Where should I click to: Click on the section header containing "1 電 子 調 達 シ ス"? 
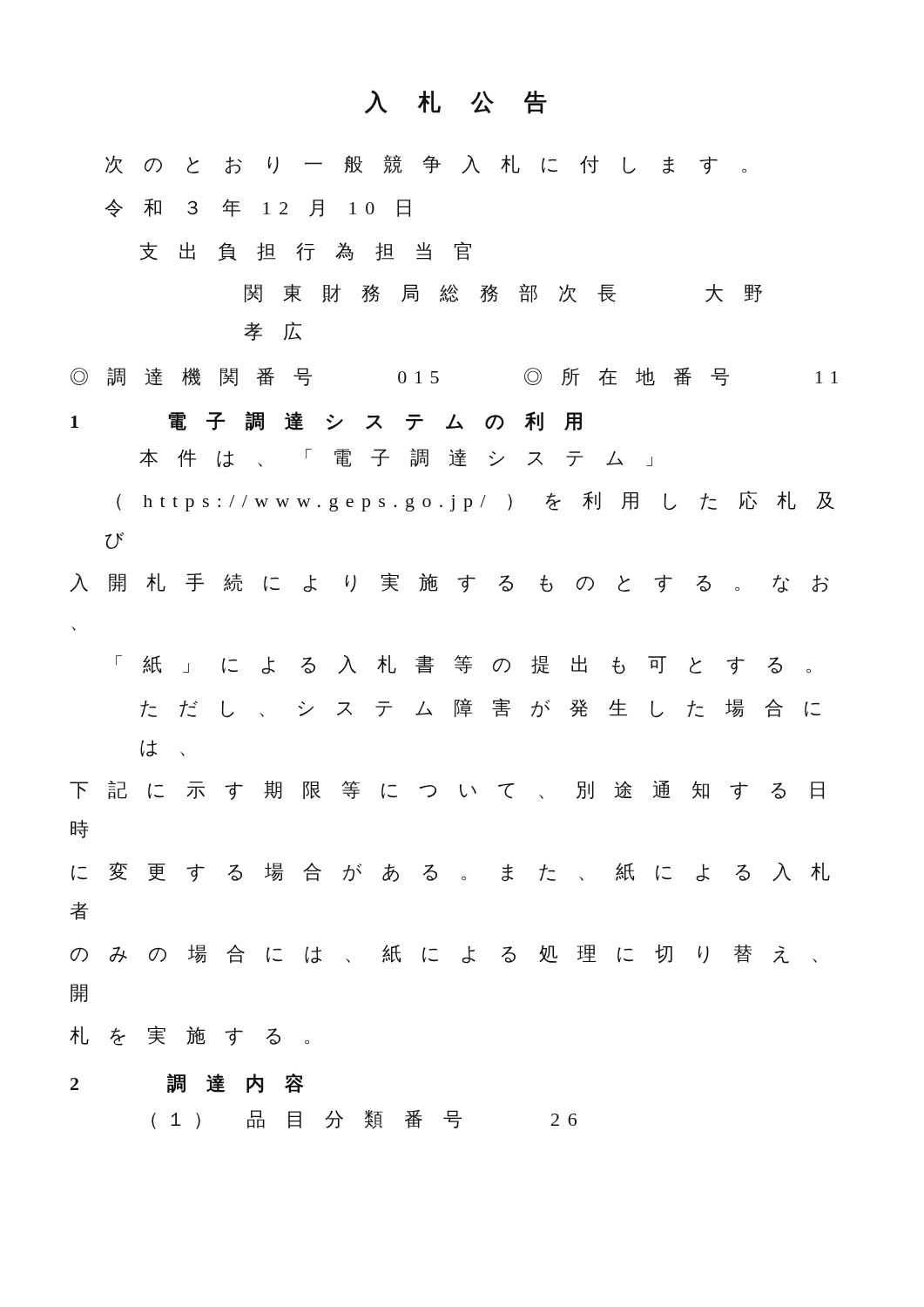coord(331,421)
